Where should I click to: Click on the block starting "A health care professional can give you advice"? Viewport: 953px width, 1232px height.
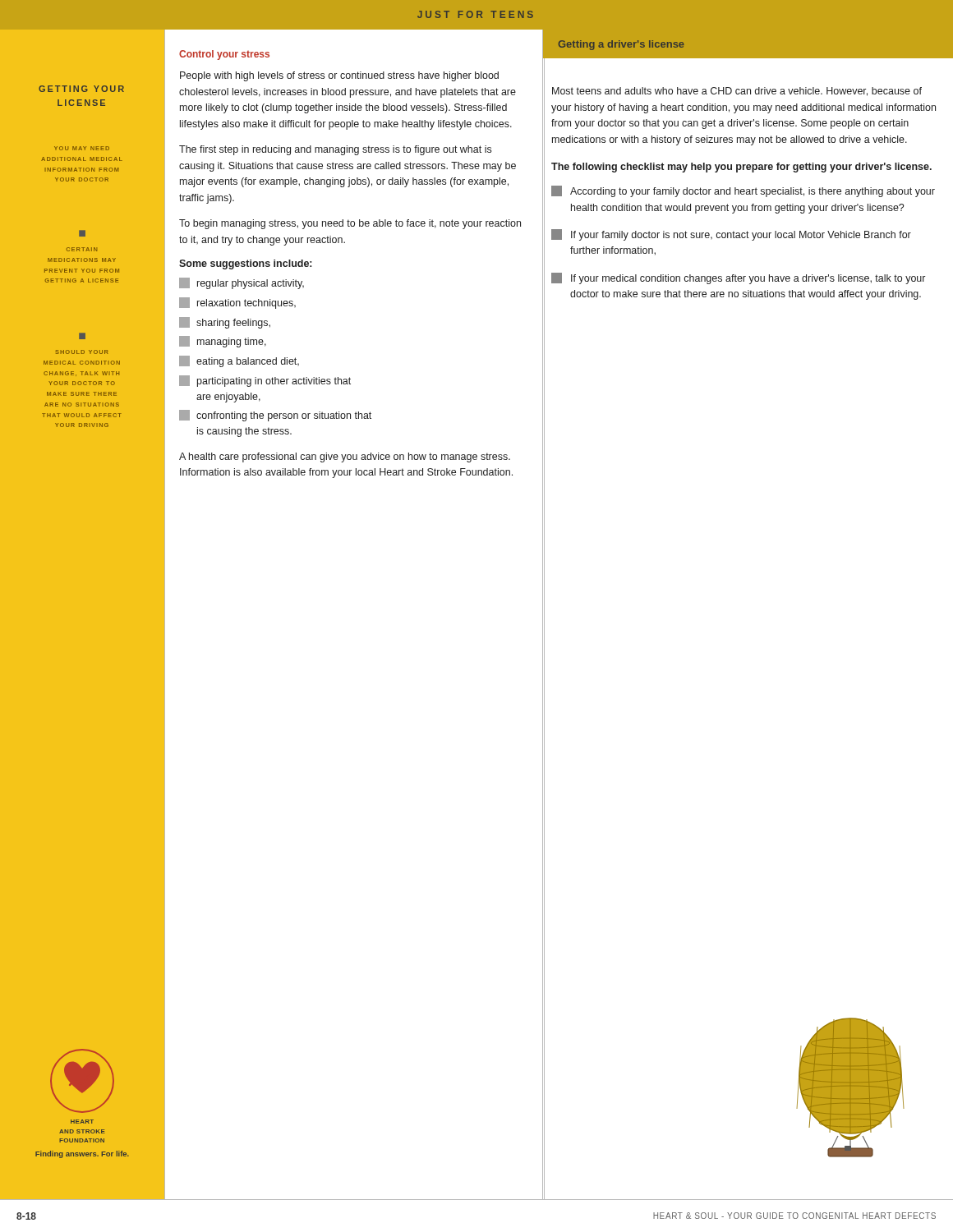click(x=346, y=464)
